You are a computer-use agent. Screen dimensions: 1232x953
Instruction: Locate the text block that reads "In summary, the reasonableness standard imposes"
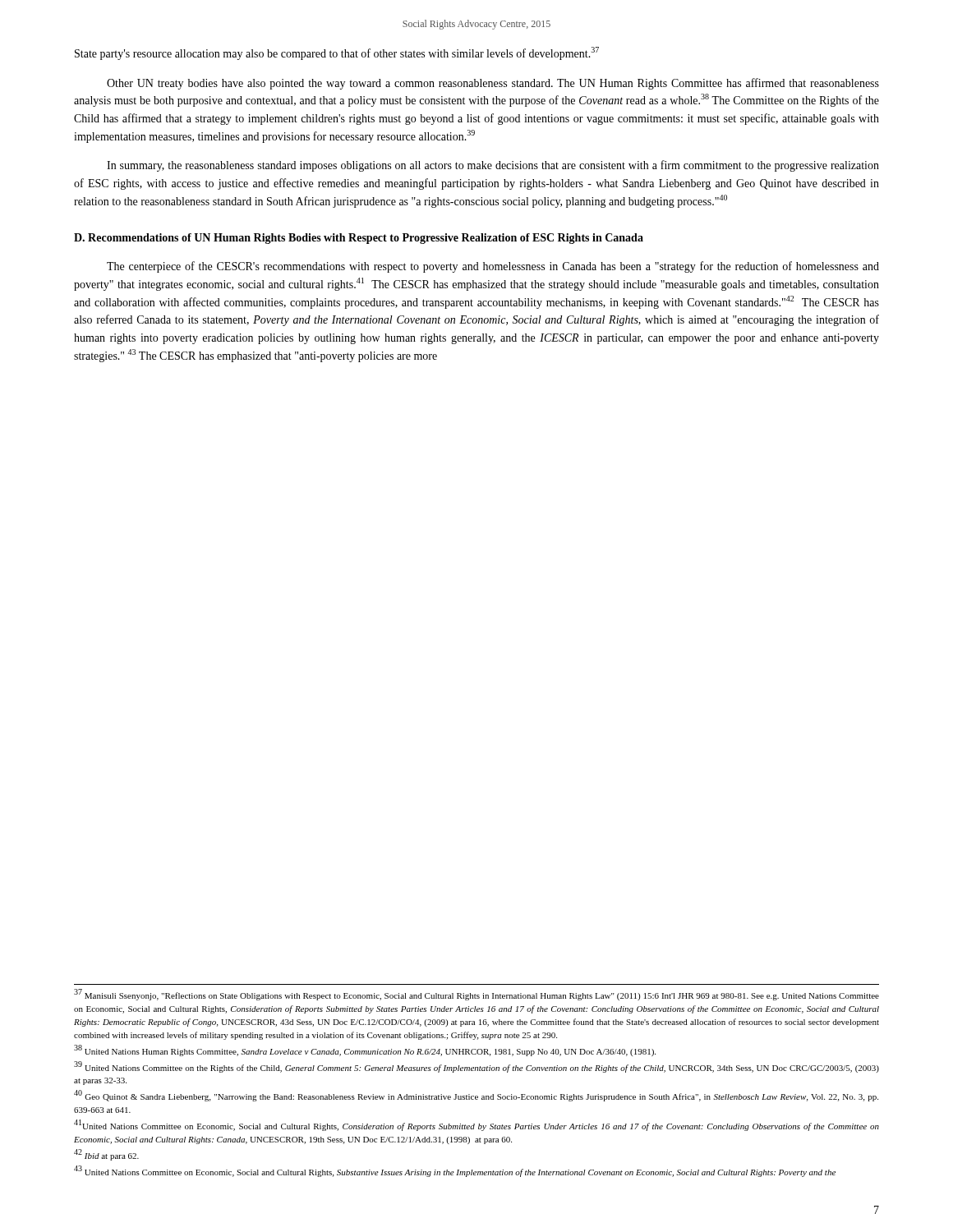pyautogui.click(x=476, y=184)
